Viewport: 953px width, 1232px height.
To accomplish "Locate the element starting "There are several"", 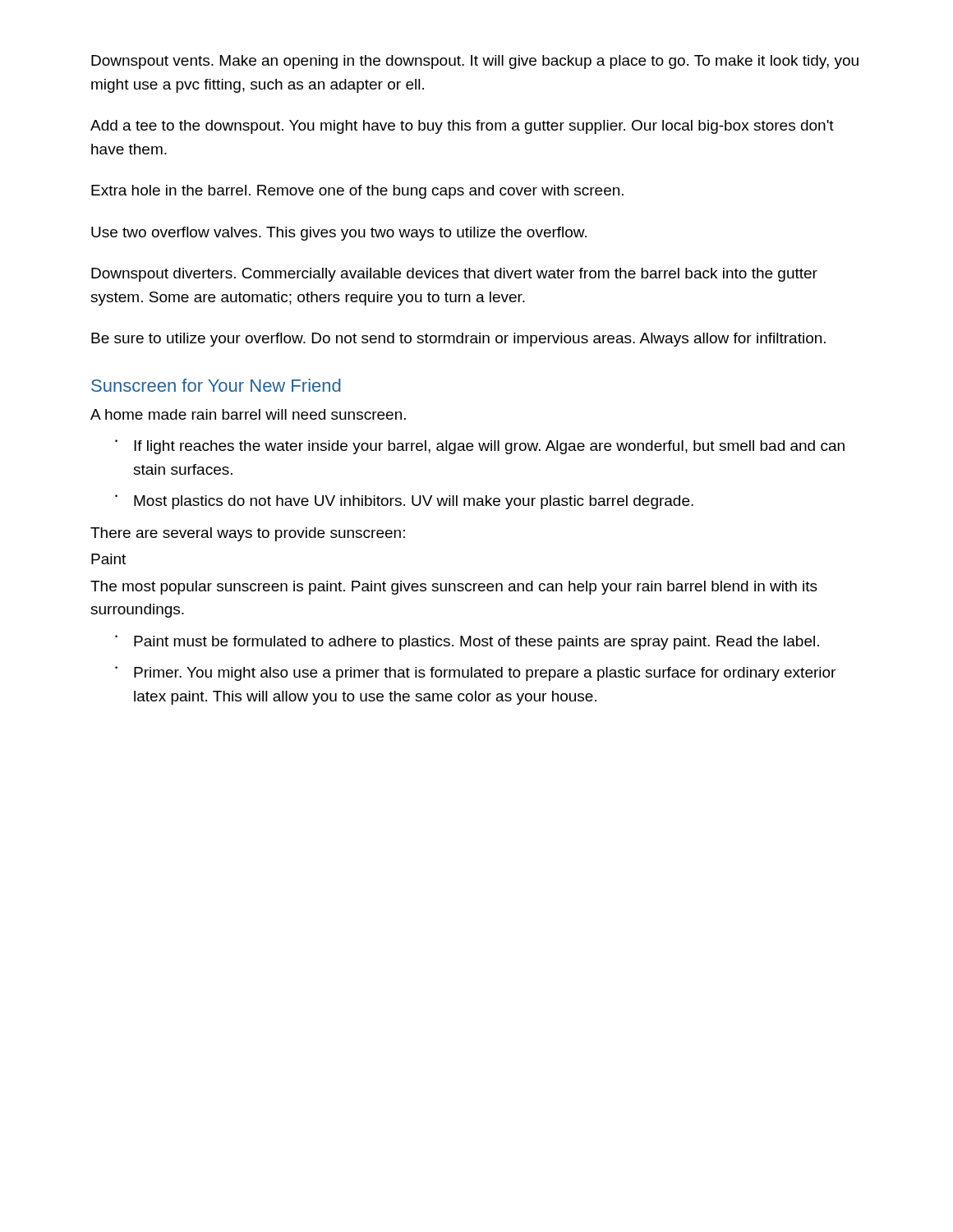I will click(x=248, y=532).
